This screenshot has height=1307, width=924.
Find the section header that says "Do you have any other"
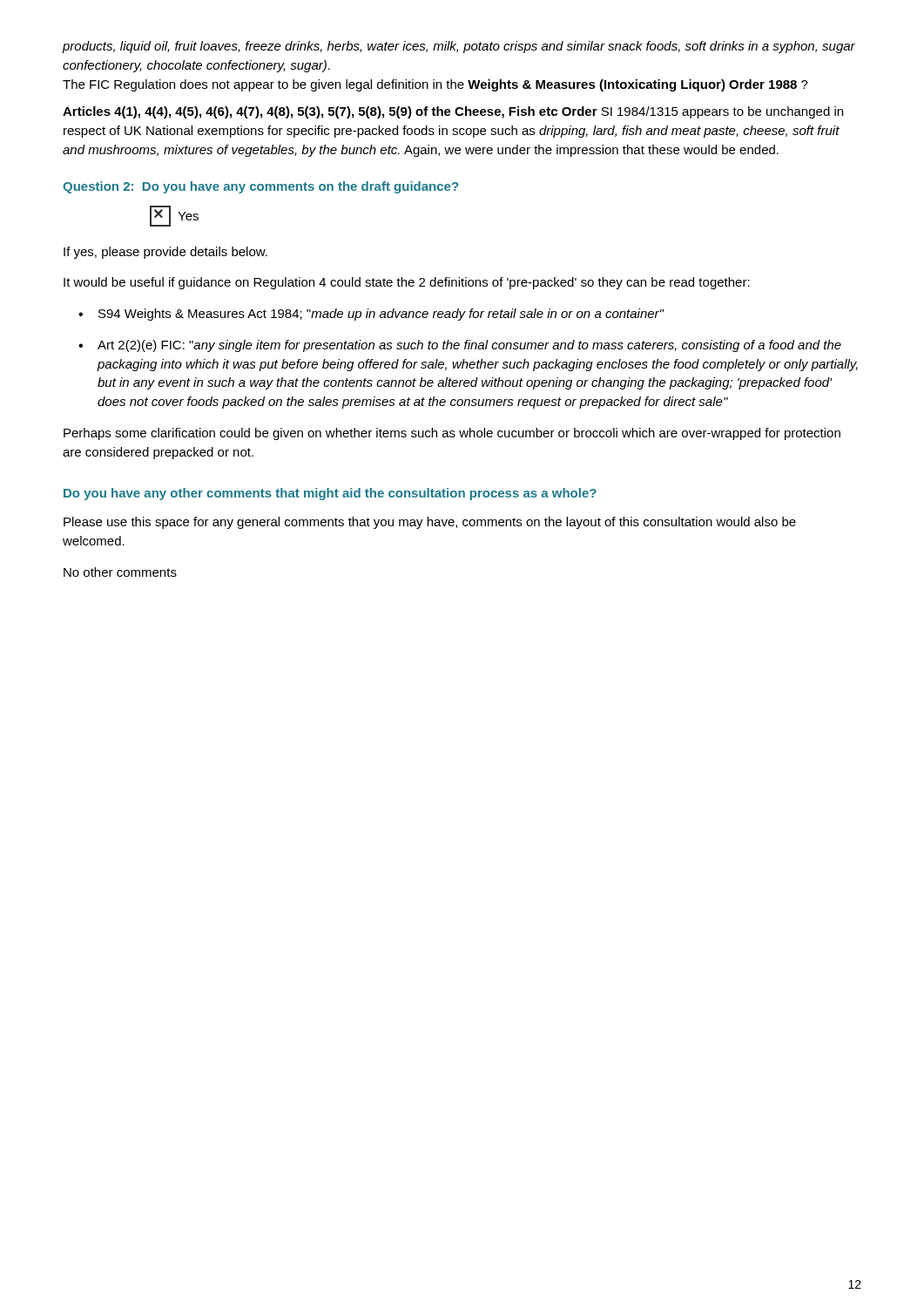coord(330,493)
